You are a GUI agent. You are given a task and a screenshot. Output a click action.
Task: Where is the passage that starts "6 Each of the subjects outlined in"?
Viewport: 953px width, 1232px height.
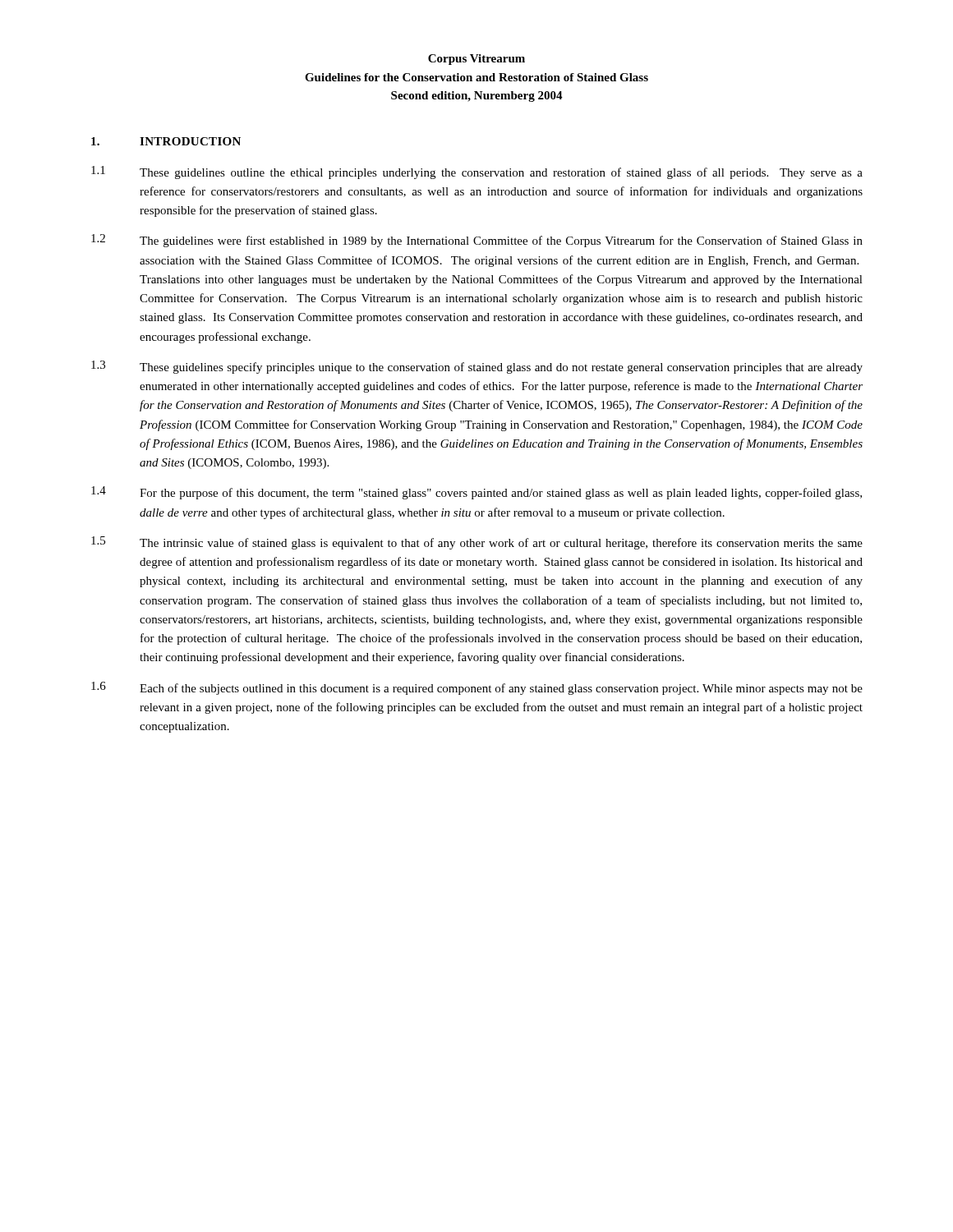point(476,707)
